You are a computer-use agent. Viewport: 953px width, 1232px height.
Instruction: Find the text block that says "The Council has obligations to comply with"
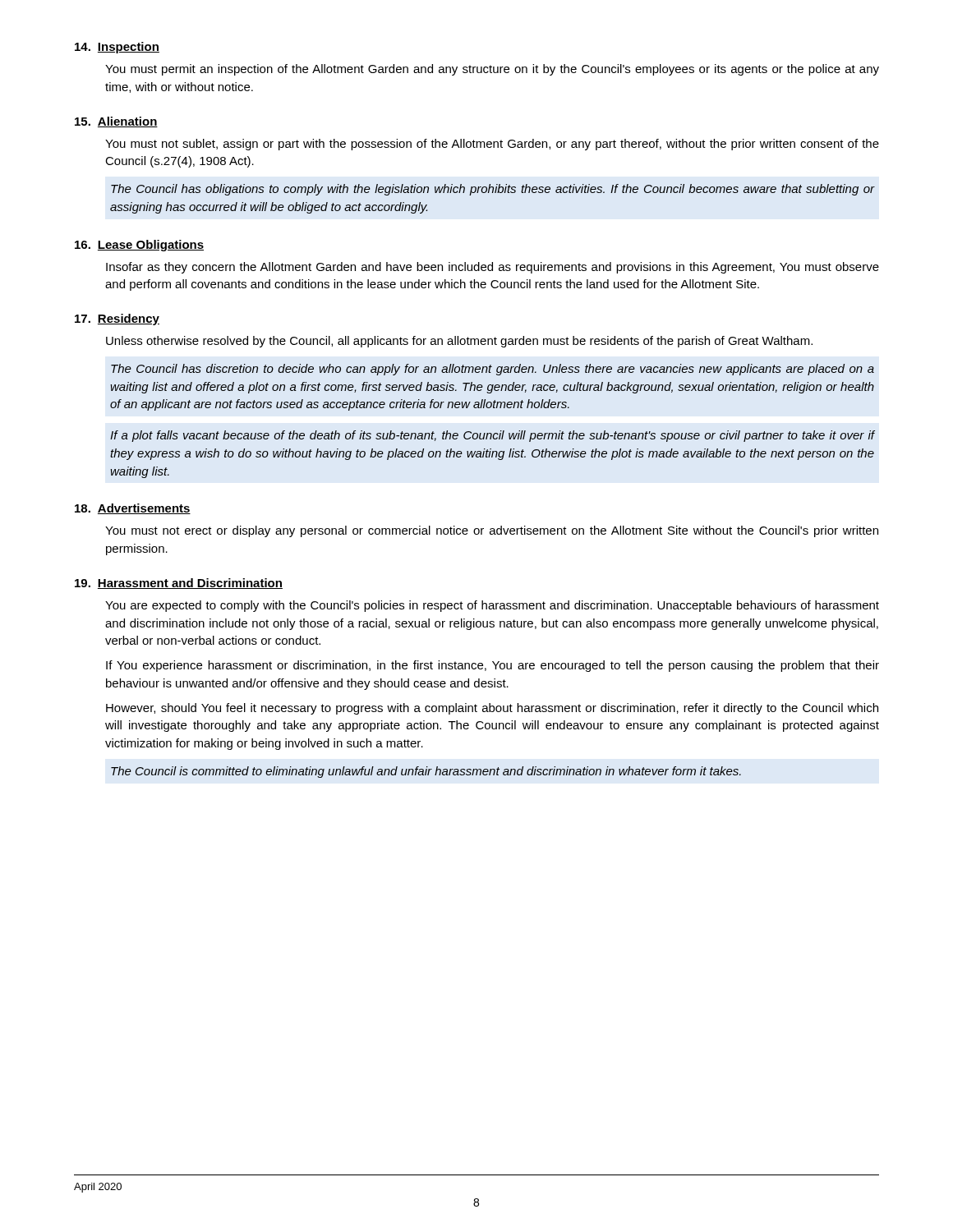pyautogui.click(x=492, y=197)
